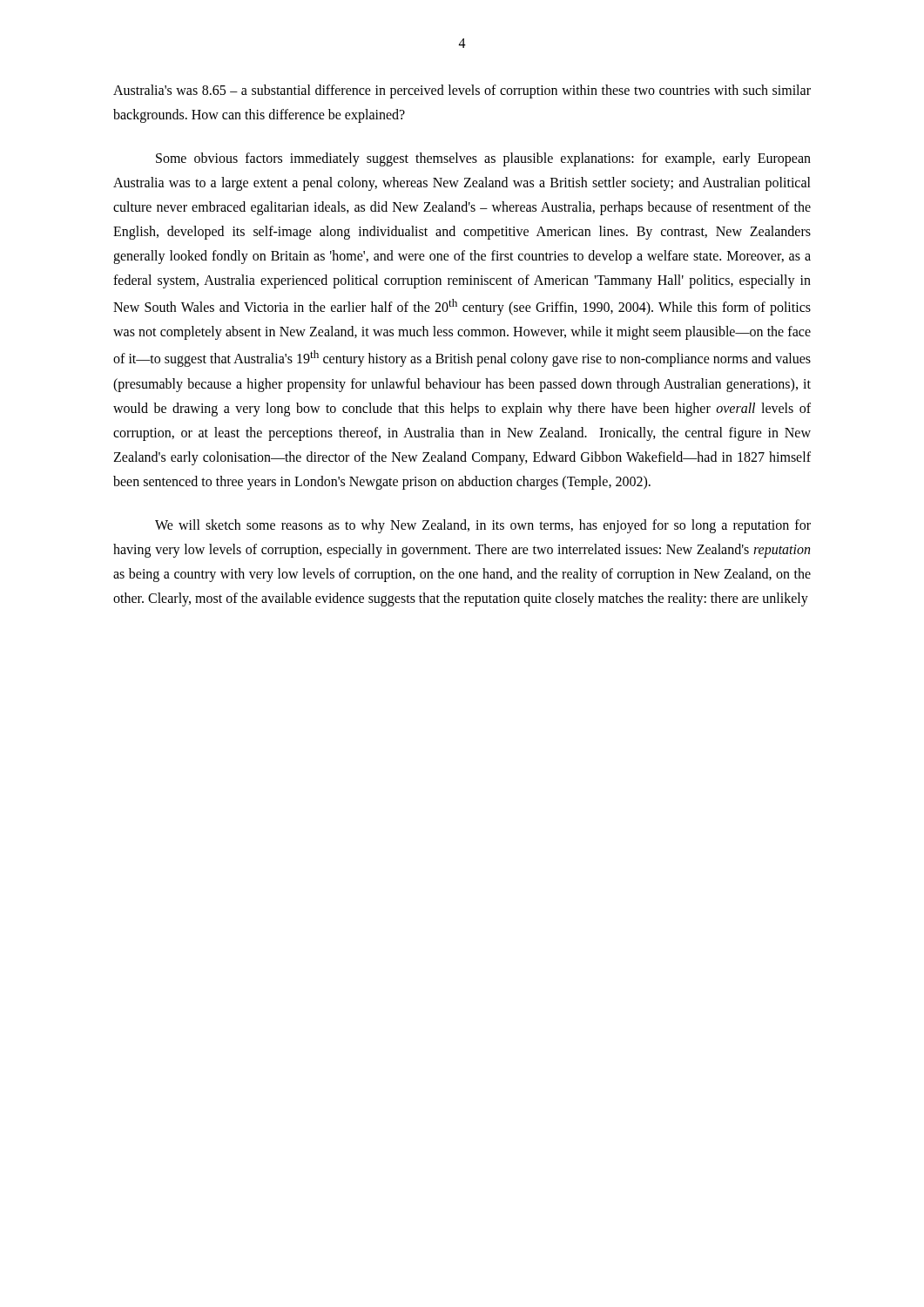Locate the text block with the text "We will sketch some"
Screen dimensions: 1307x924
[x=462, y=561]
